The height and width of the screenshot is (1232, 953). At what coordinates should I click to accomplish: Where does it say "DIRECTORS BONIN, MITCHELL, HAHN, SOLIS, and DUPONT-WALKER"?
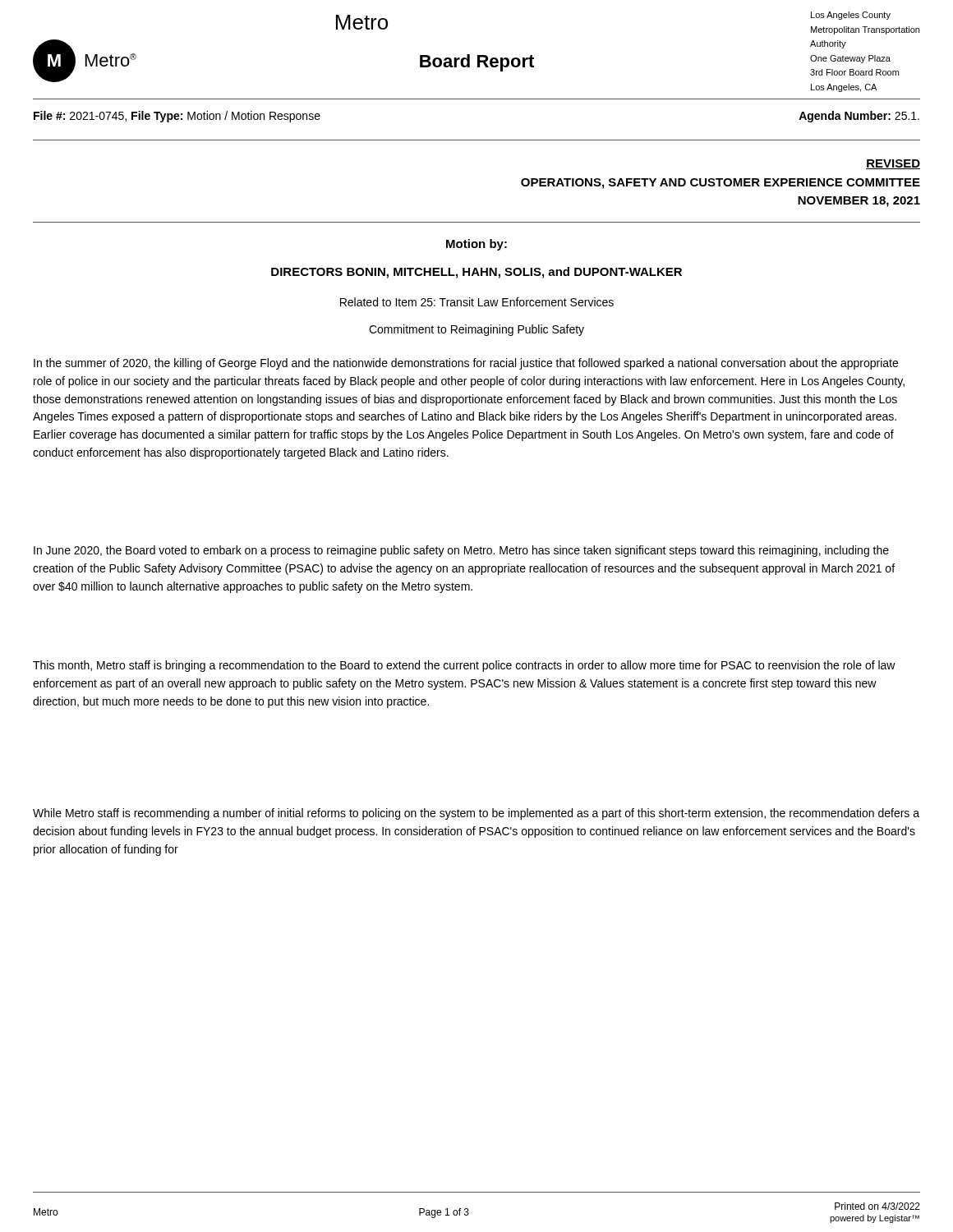[476, 271]
